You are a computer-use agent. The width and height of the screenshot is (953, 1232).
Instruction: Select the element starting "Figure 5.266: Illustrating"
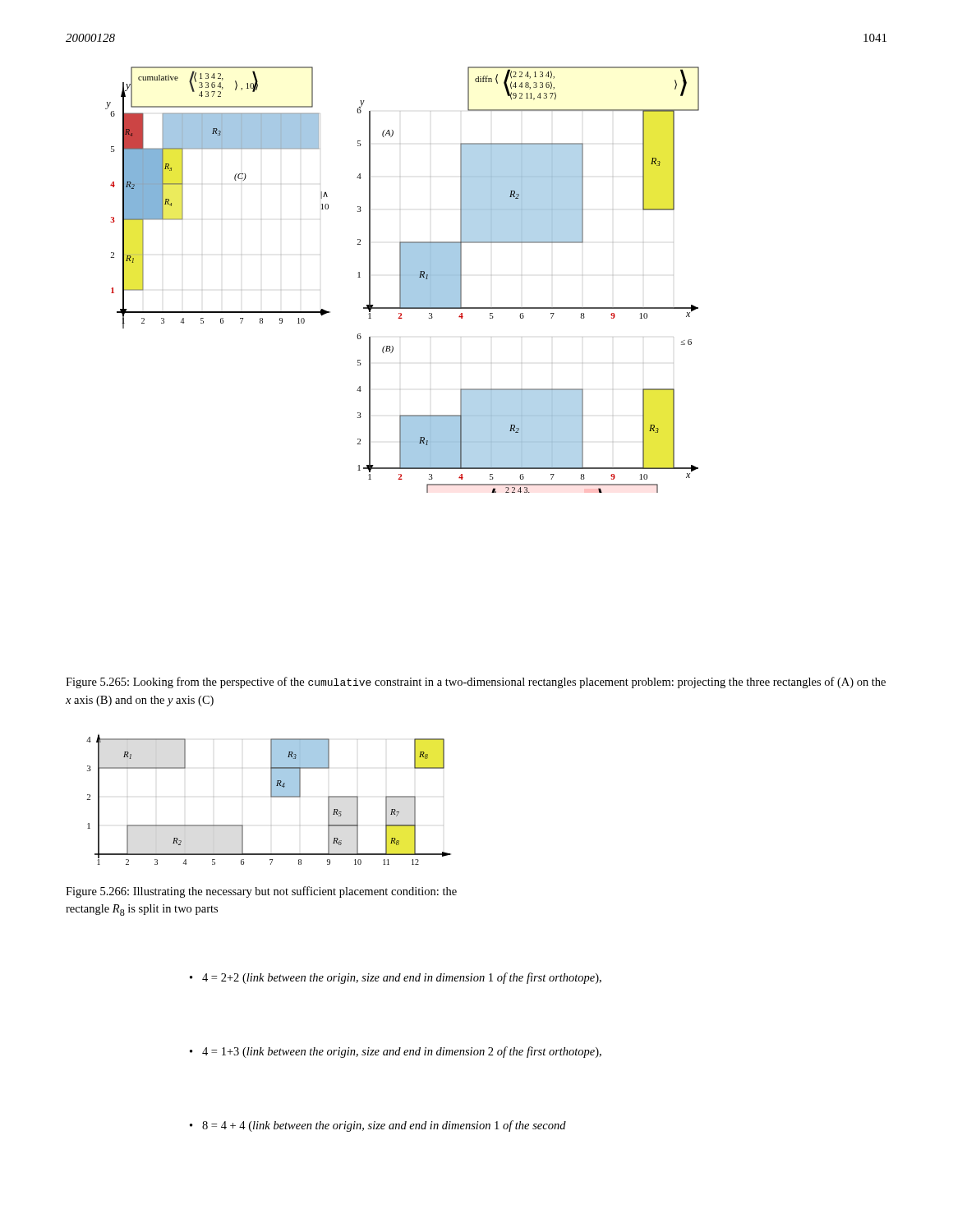point(261,901)
